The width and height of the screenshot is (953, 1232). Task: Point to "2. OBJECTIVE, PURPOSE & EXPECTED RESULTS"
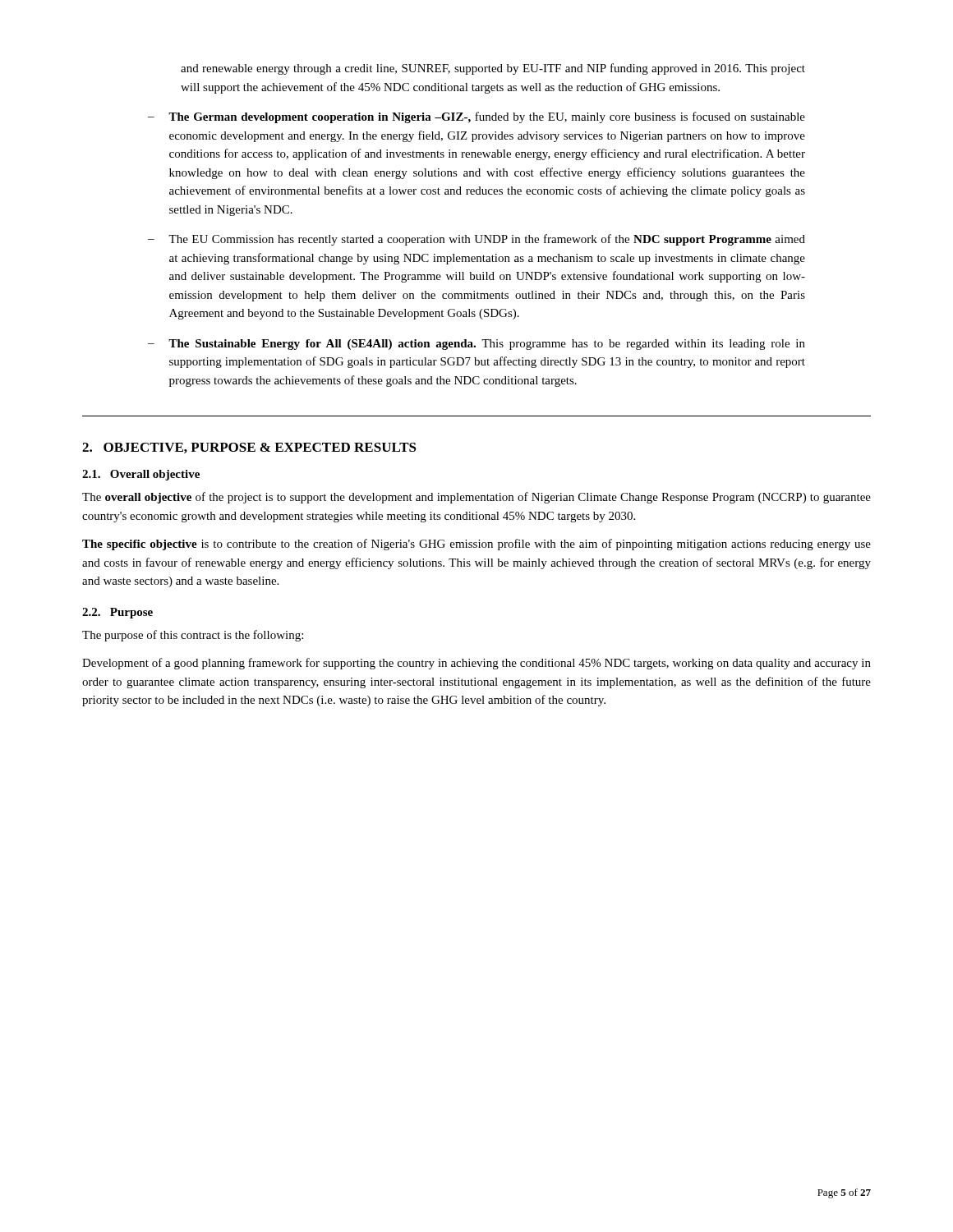tap(249, 448)
